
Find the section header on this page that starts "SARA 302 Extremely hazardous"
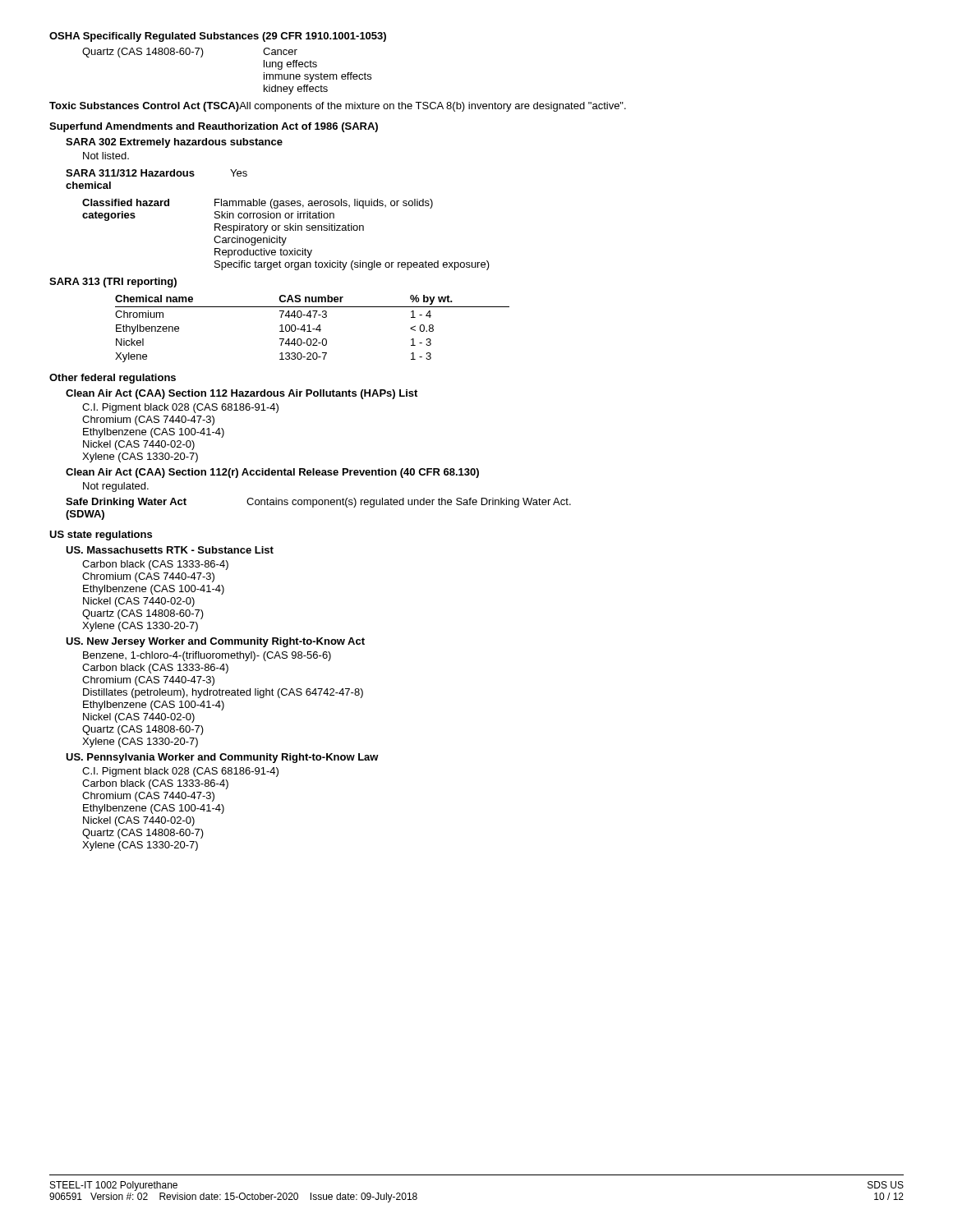click(x=174, y=142)
